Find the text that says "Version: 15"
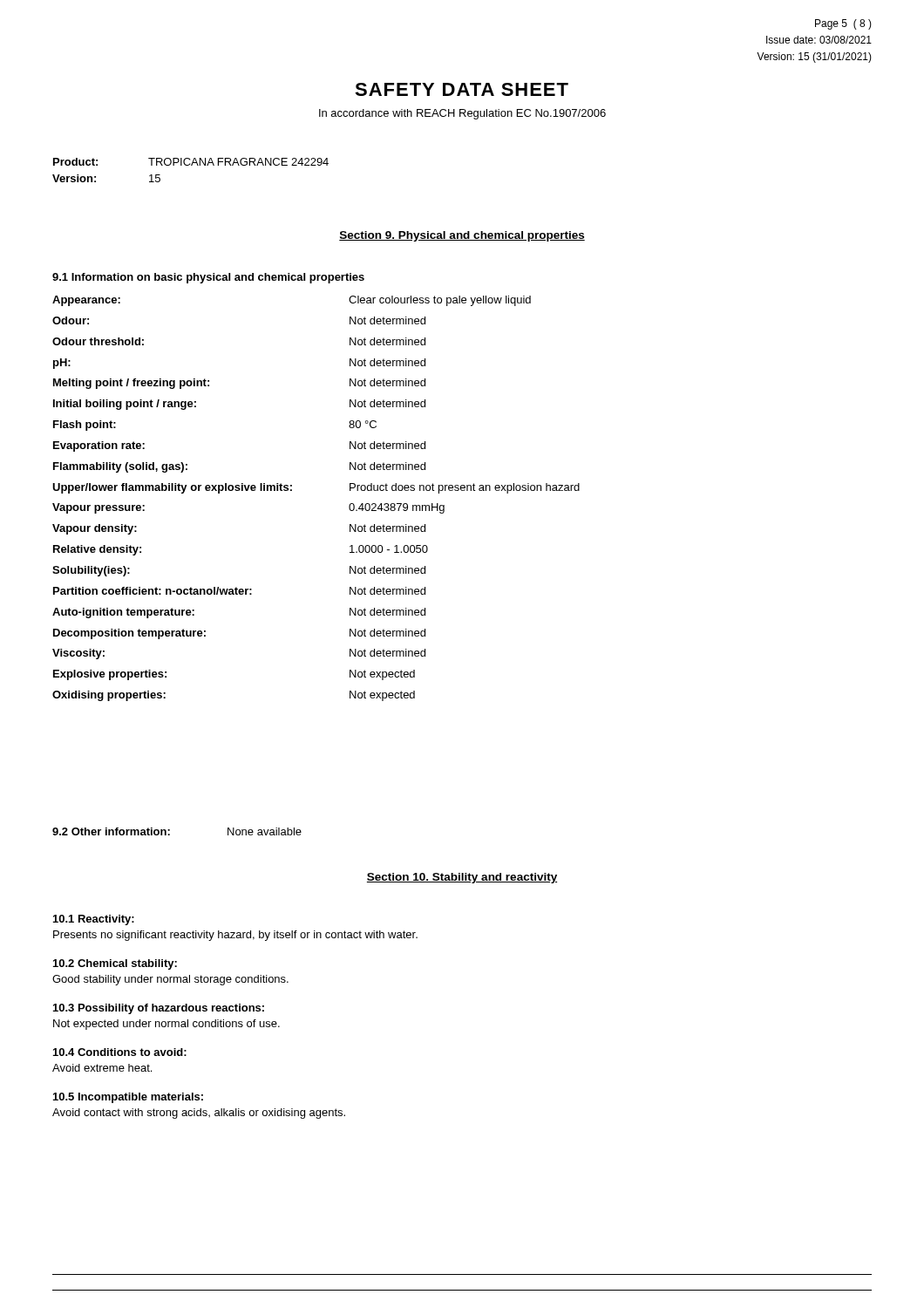Image resolution: width=924 pixels, height=1308 pixels. 73,178
